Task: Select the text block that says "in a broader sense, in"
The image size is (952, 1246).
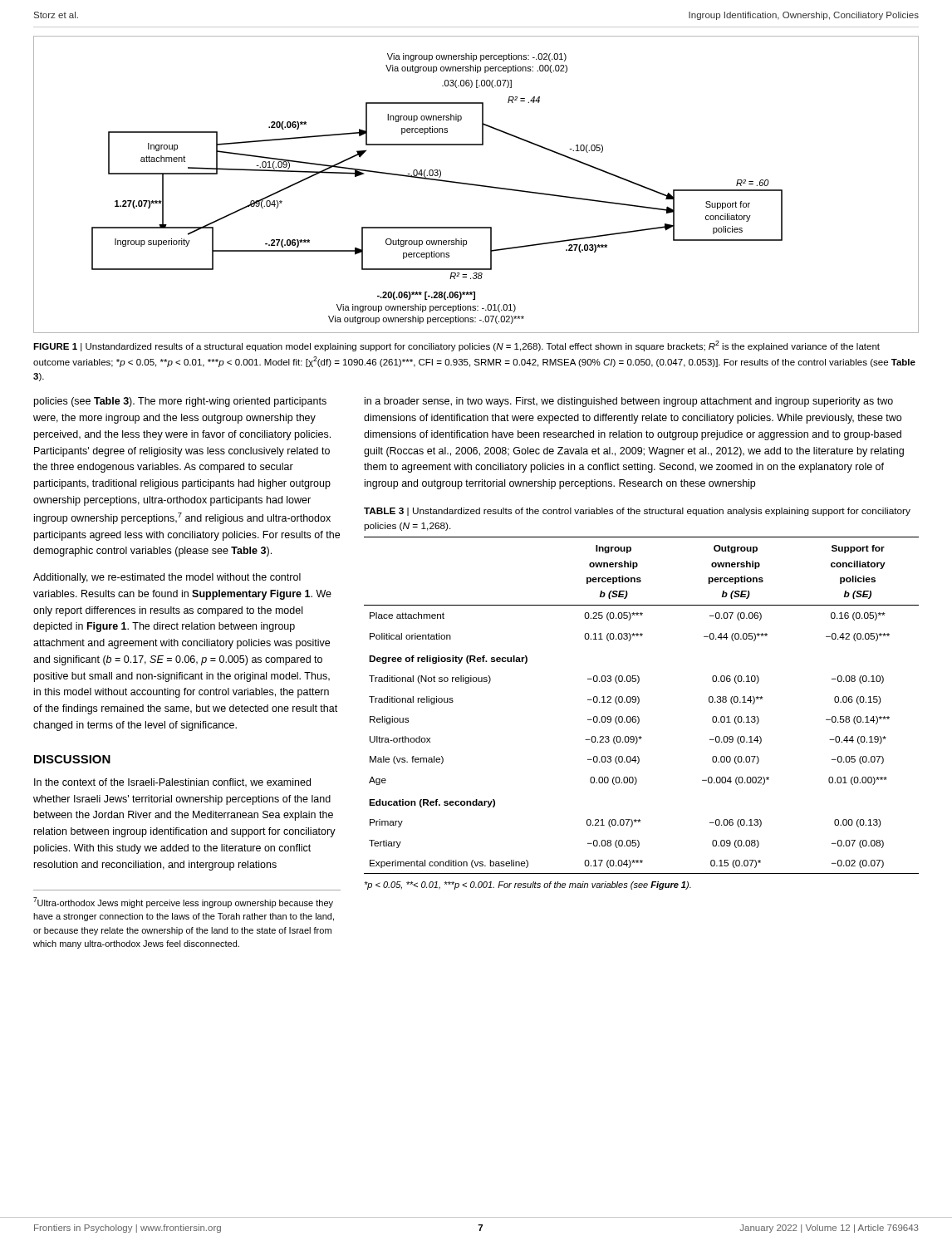Action: pyautogui.click(x=634, y=443)
